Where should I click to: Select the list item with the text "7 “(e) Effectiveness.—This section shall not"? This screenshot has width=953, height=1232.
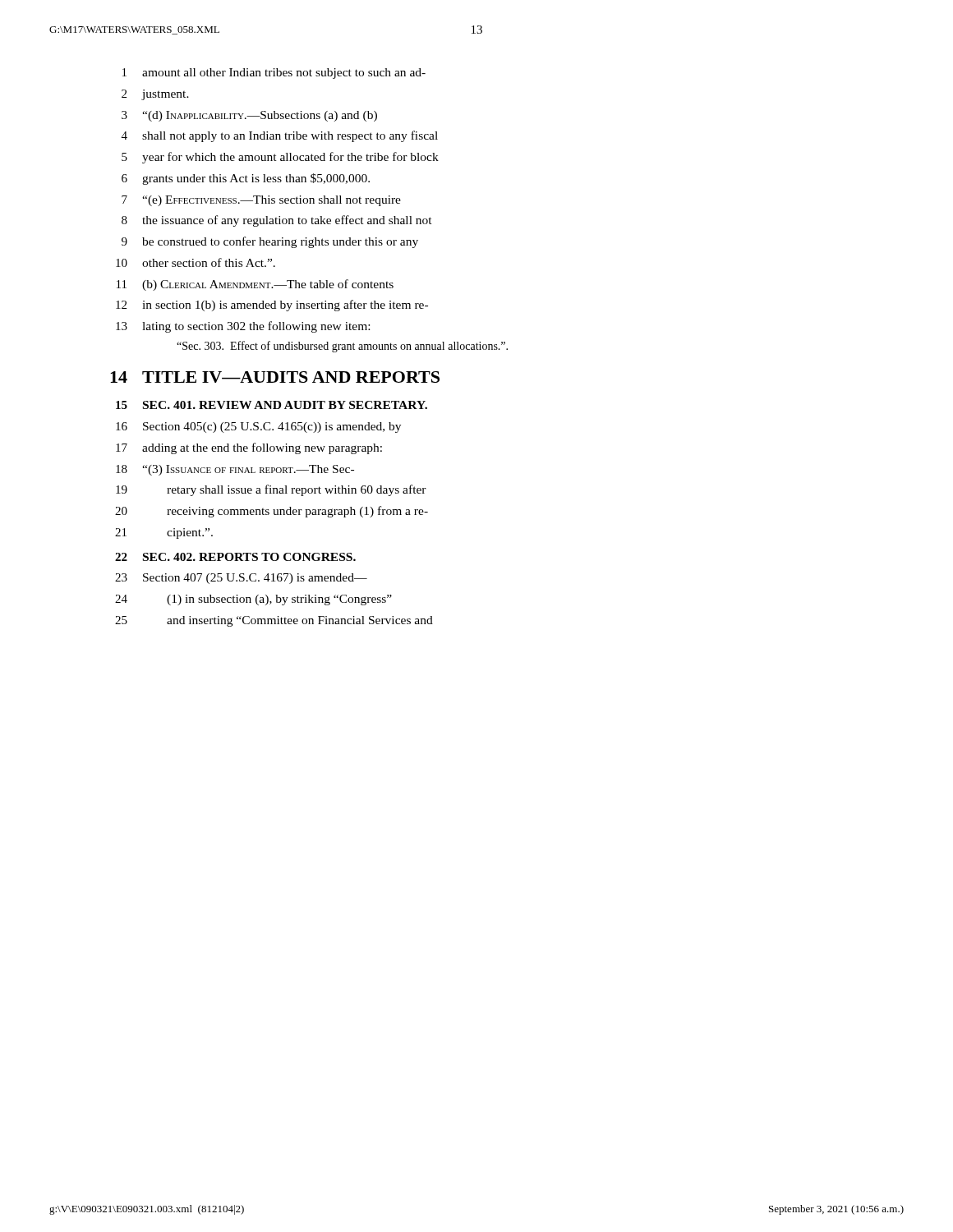click(261, 201)
